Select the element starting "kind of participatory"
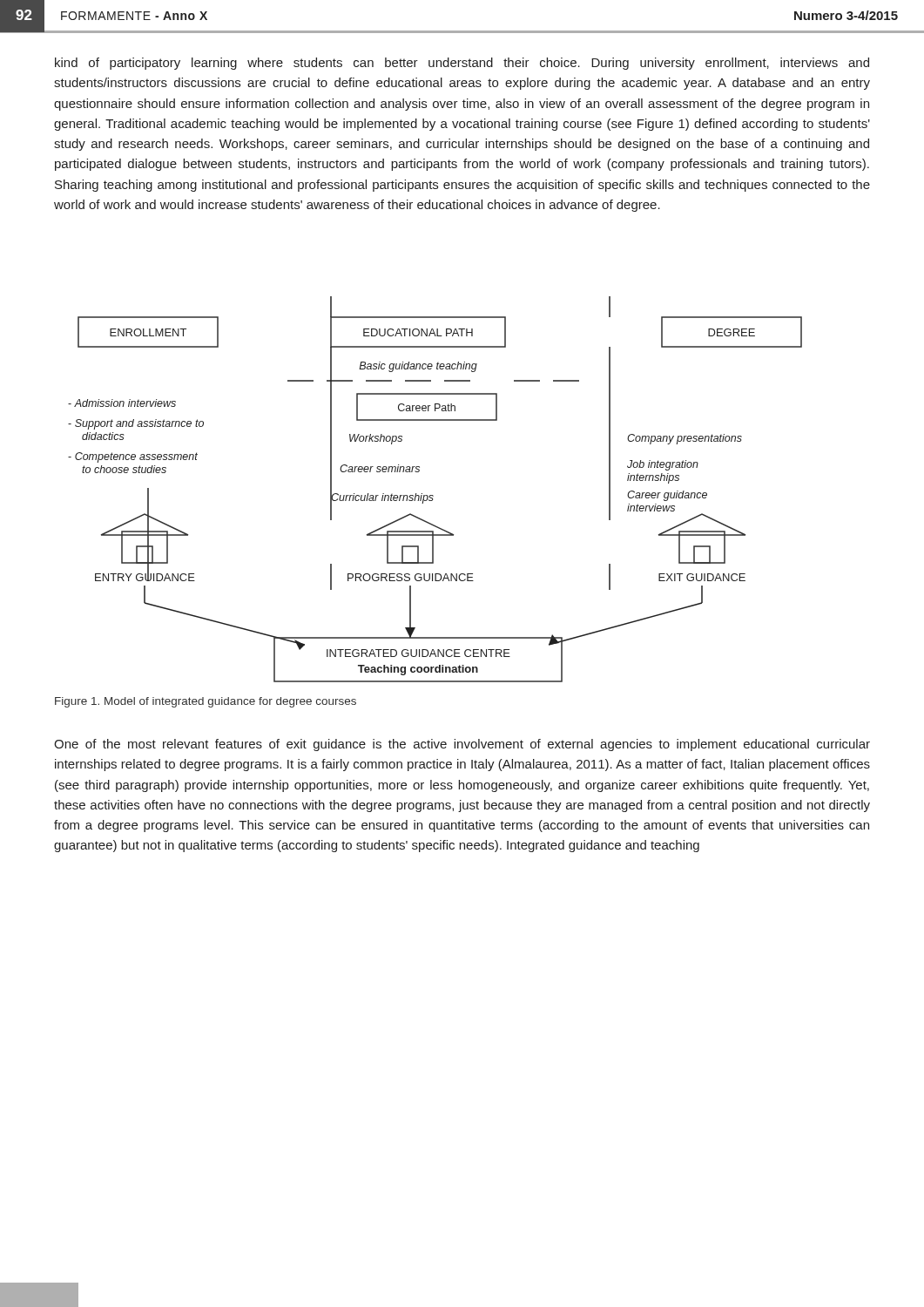The width and height of the screenshot is (924, 1307). coord(462,133)
